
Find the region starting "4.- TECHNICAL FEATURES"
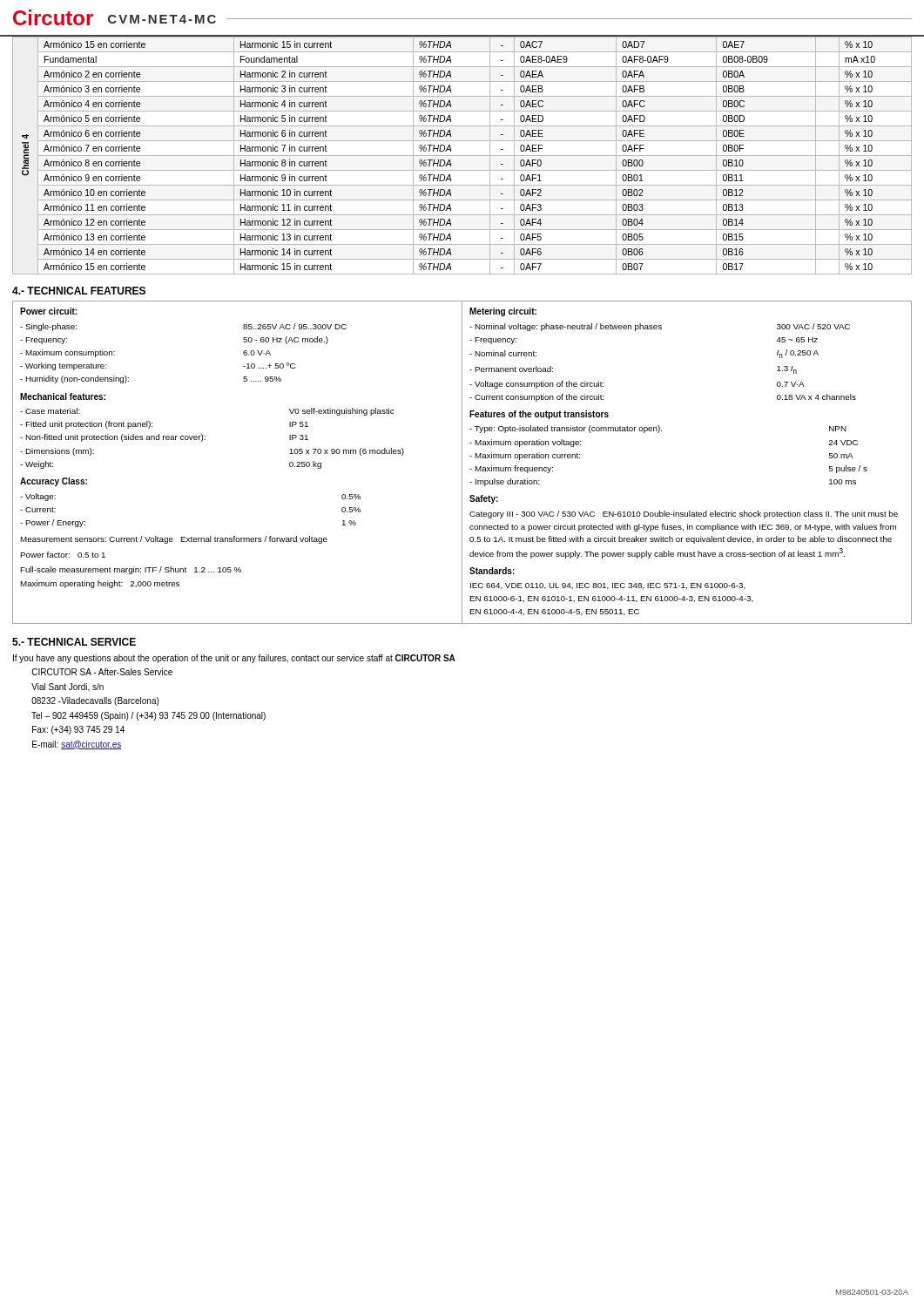pos(79,291)
